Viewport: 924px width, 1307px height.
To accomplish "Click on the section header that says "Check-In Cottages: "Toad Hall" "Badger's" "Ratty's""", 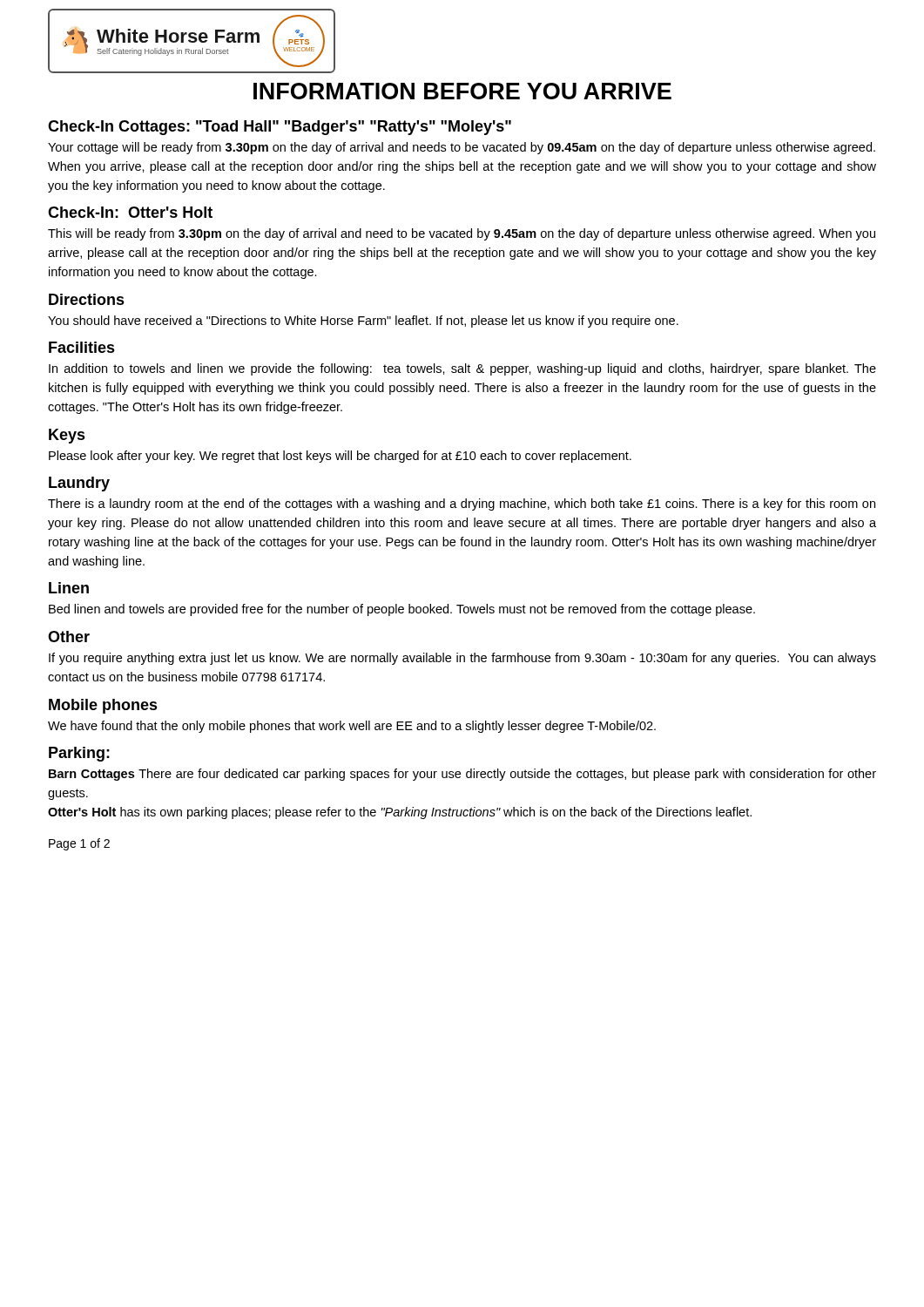I will 280,126.
